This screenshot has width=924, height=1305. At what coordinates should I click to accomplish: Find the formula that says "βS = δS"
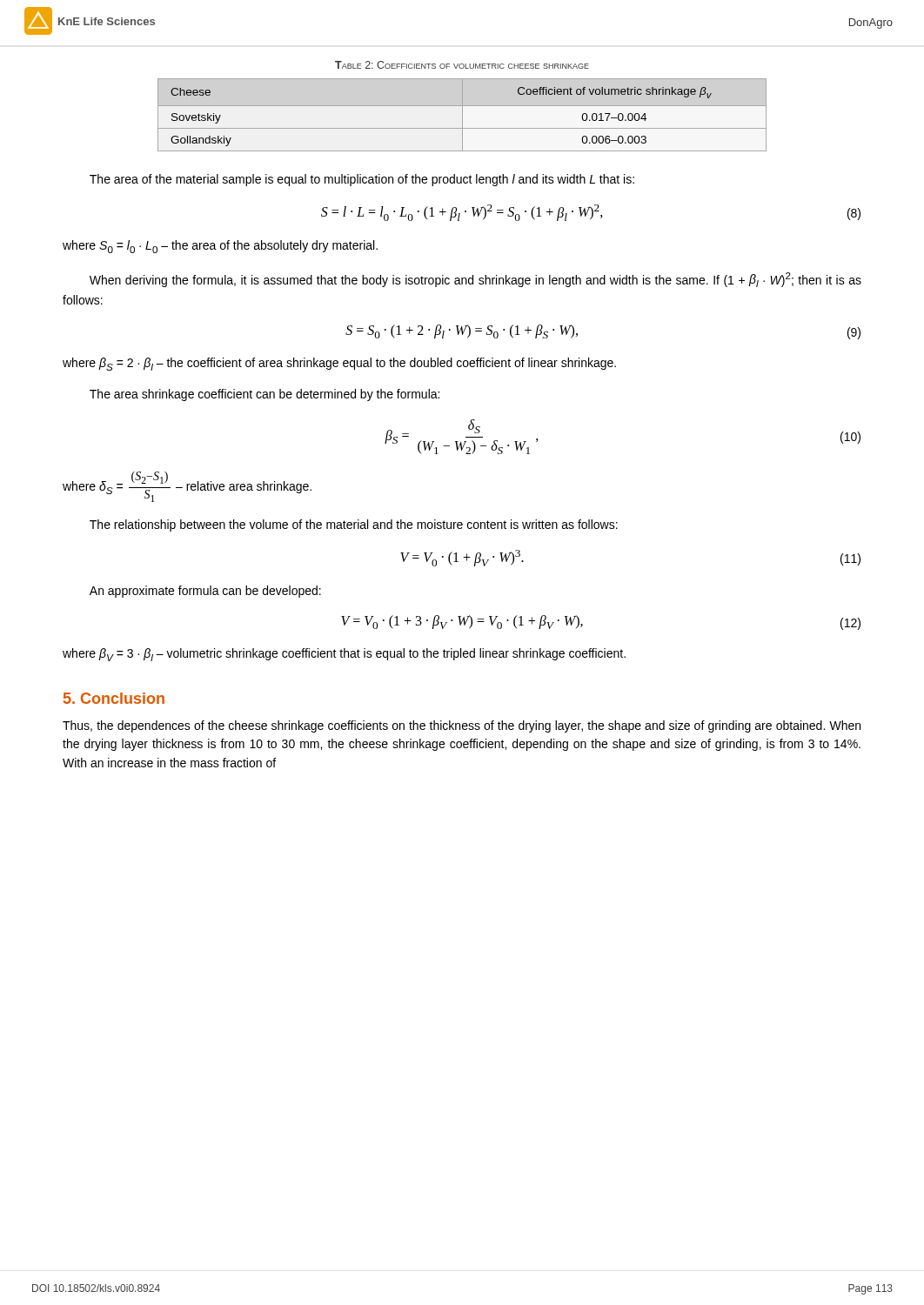point(471,437)
